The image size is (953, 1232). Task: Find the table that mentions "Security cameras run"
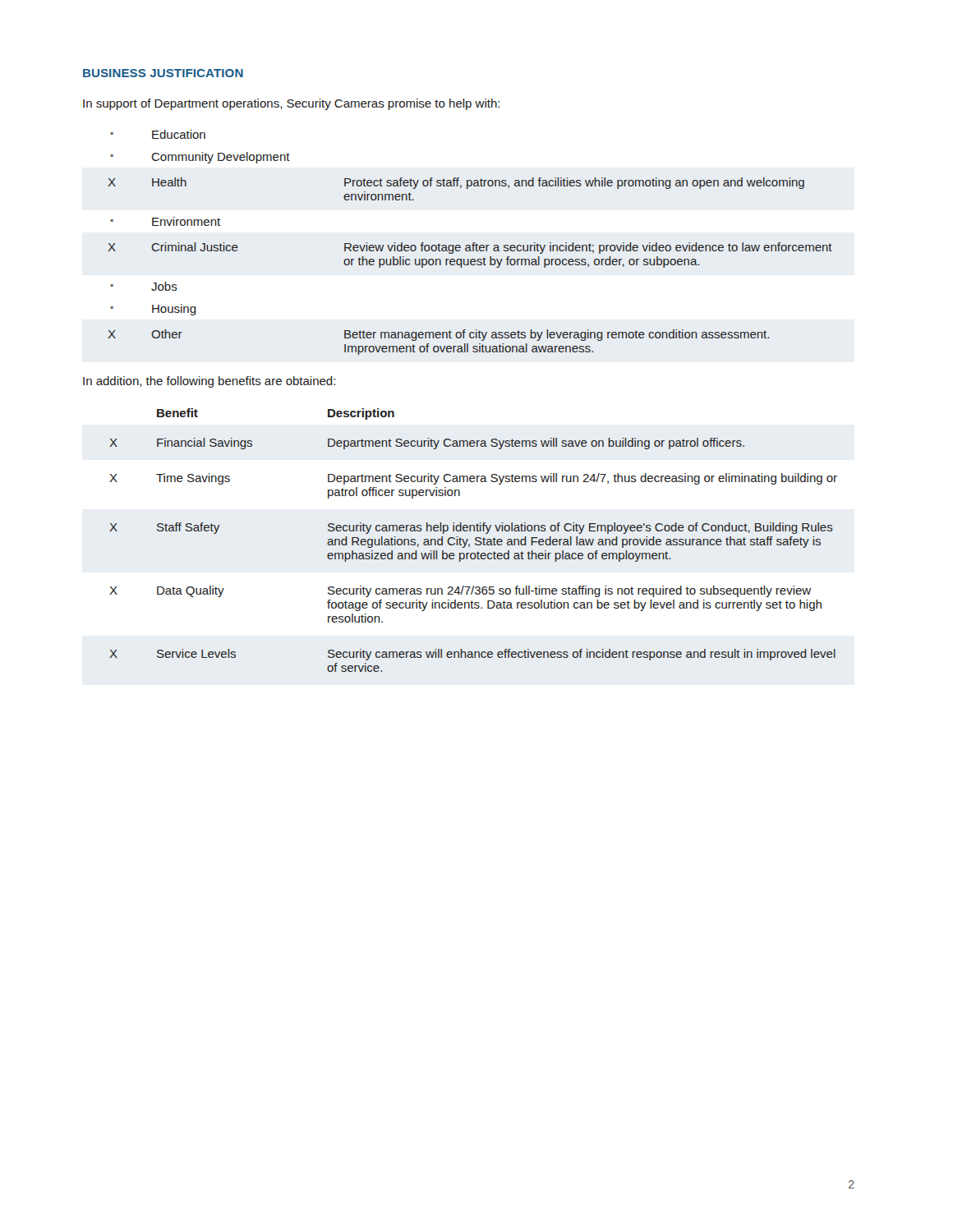pos(468,543)
